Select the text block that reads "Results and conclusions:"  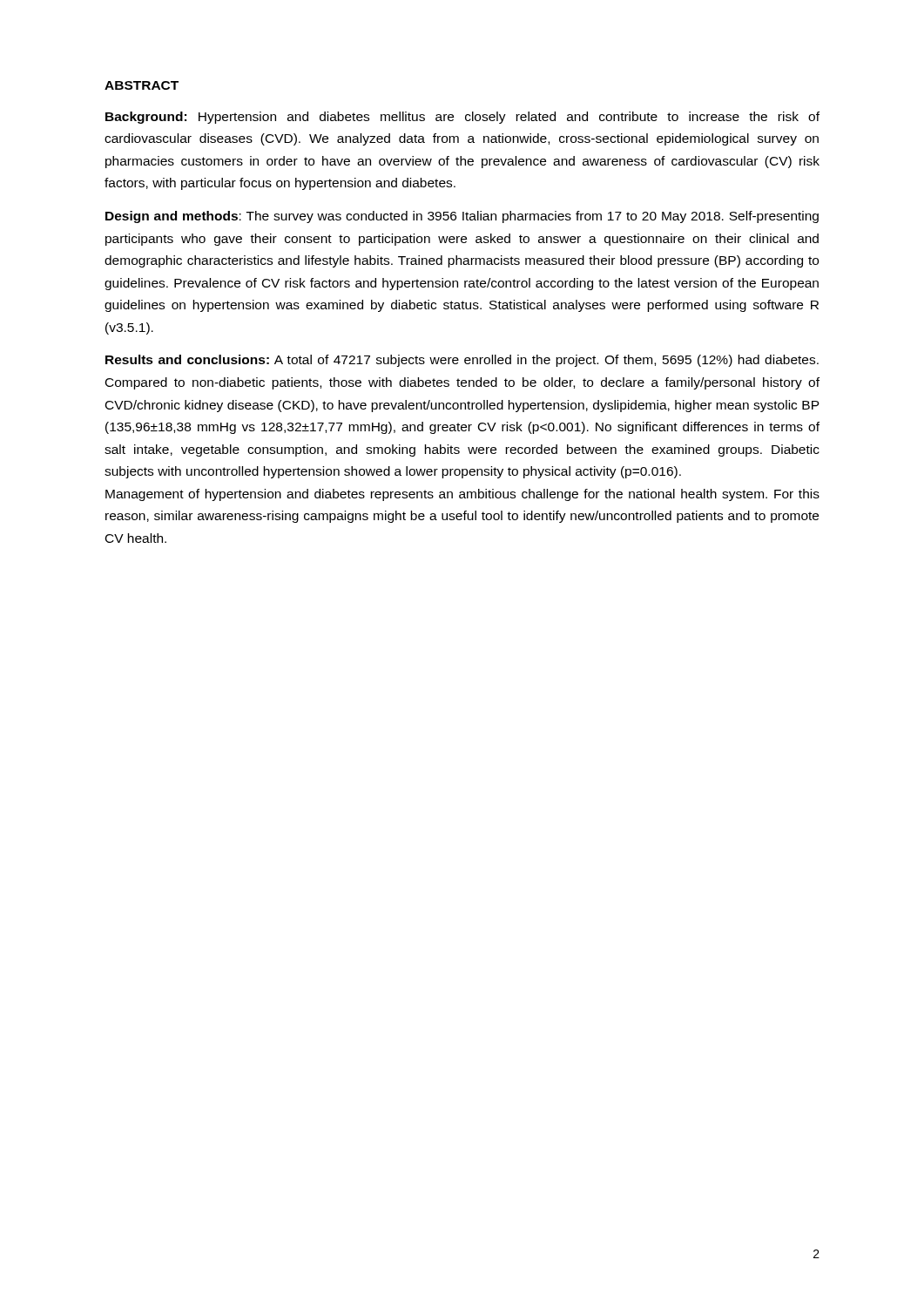click(x=462, y=449)
